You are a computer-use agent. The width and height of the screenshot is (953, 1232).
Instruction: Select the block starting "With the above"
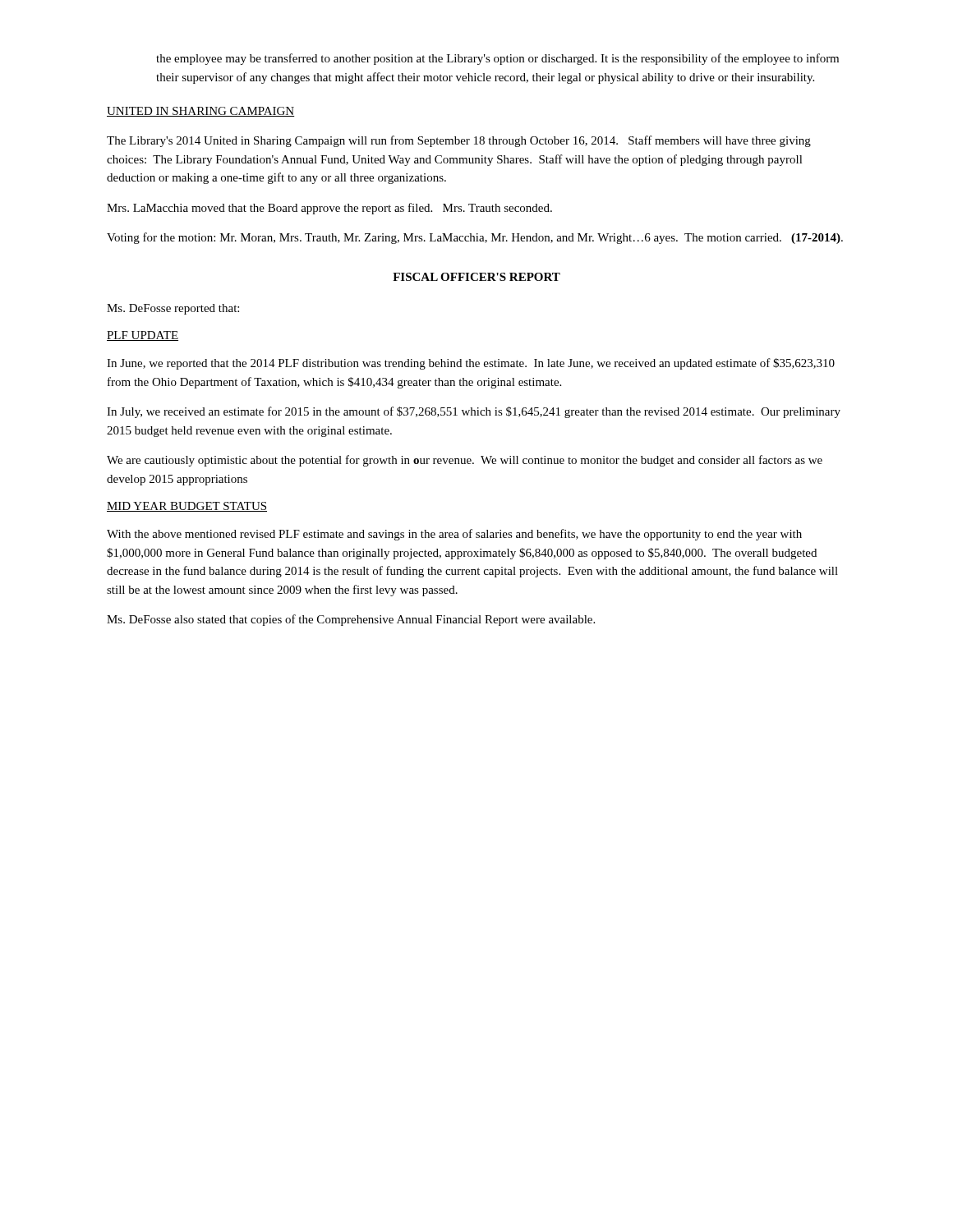[472, 562]
